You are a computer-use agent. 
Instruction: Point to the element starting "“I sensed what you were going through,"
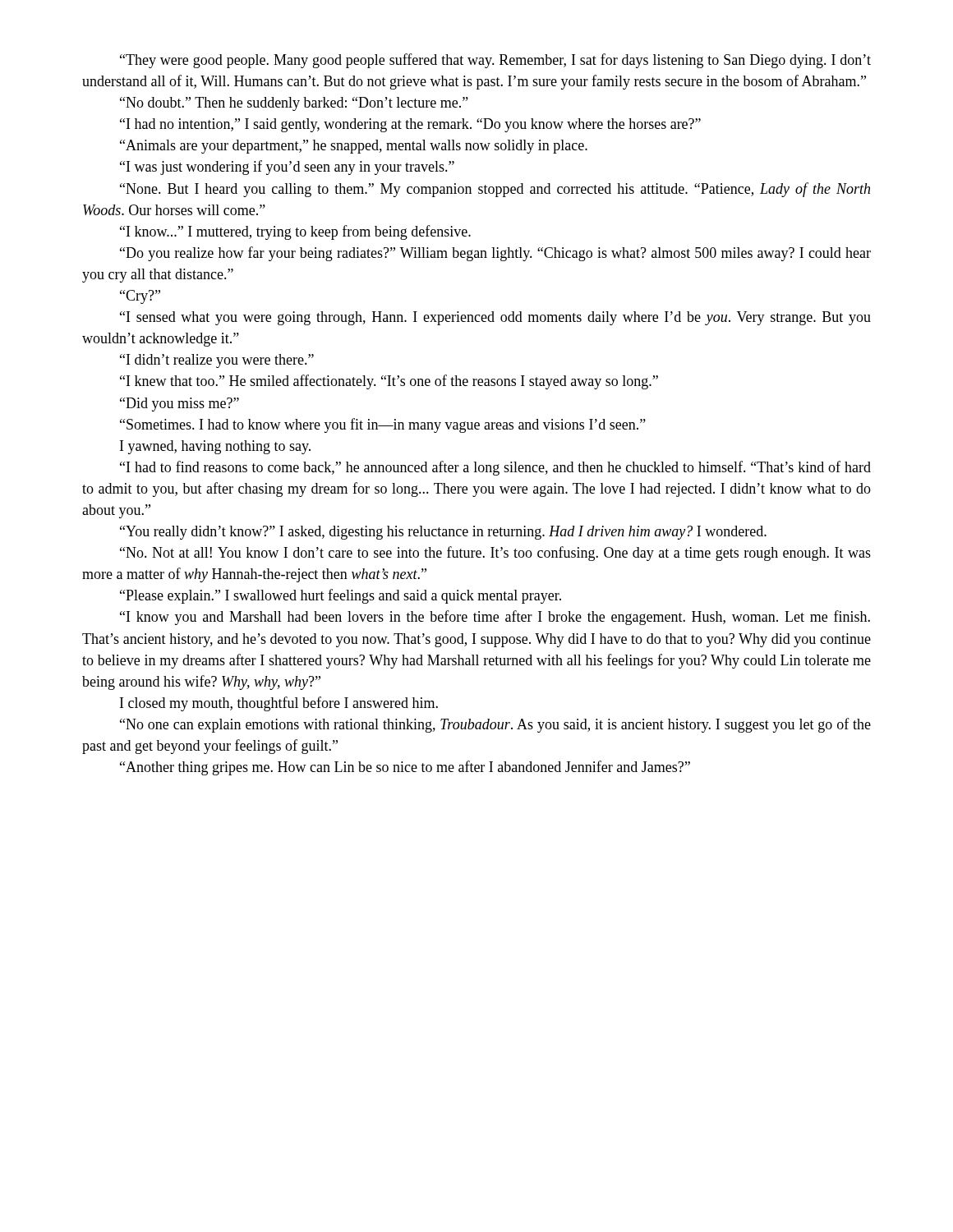point(476,328)
